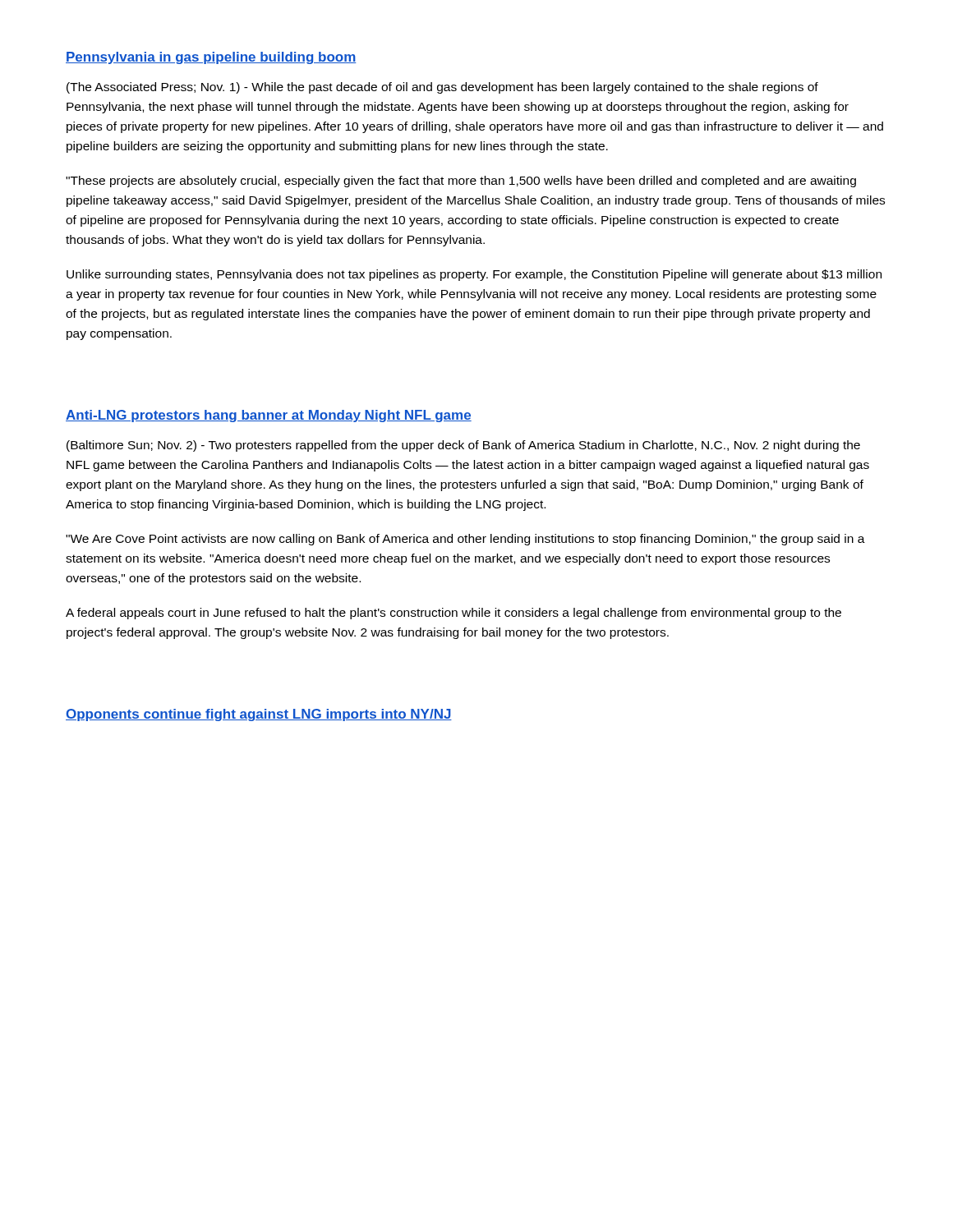Where is the passage that starts "(Baltimore Sun; Nov."?
Viewport: 953px width, 1232px height.
(468, 475)
